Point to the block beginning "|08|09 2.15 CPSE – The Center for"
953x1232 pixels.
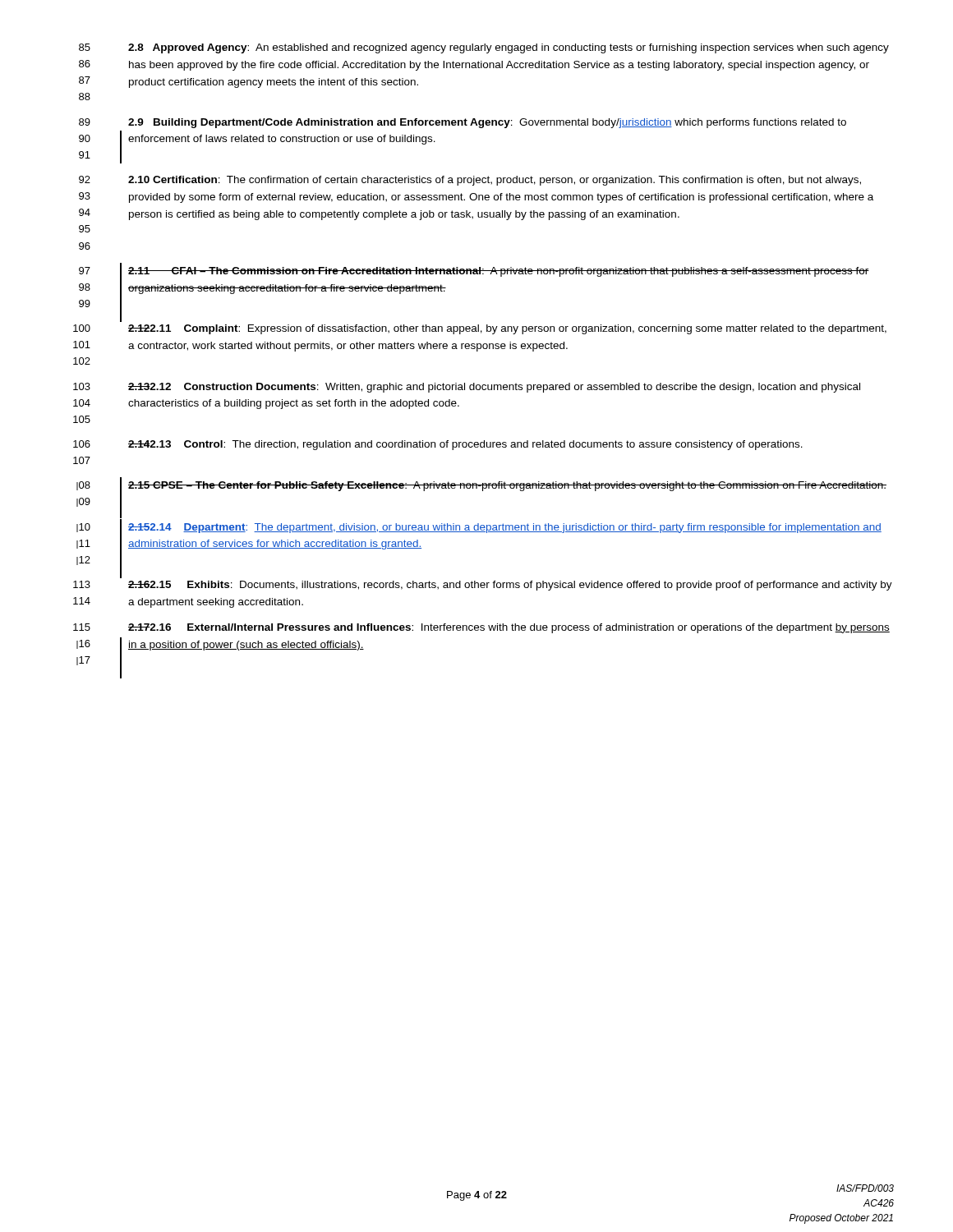(x=476, y=494)
